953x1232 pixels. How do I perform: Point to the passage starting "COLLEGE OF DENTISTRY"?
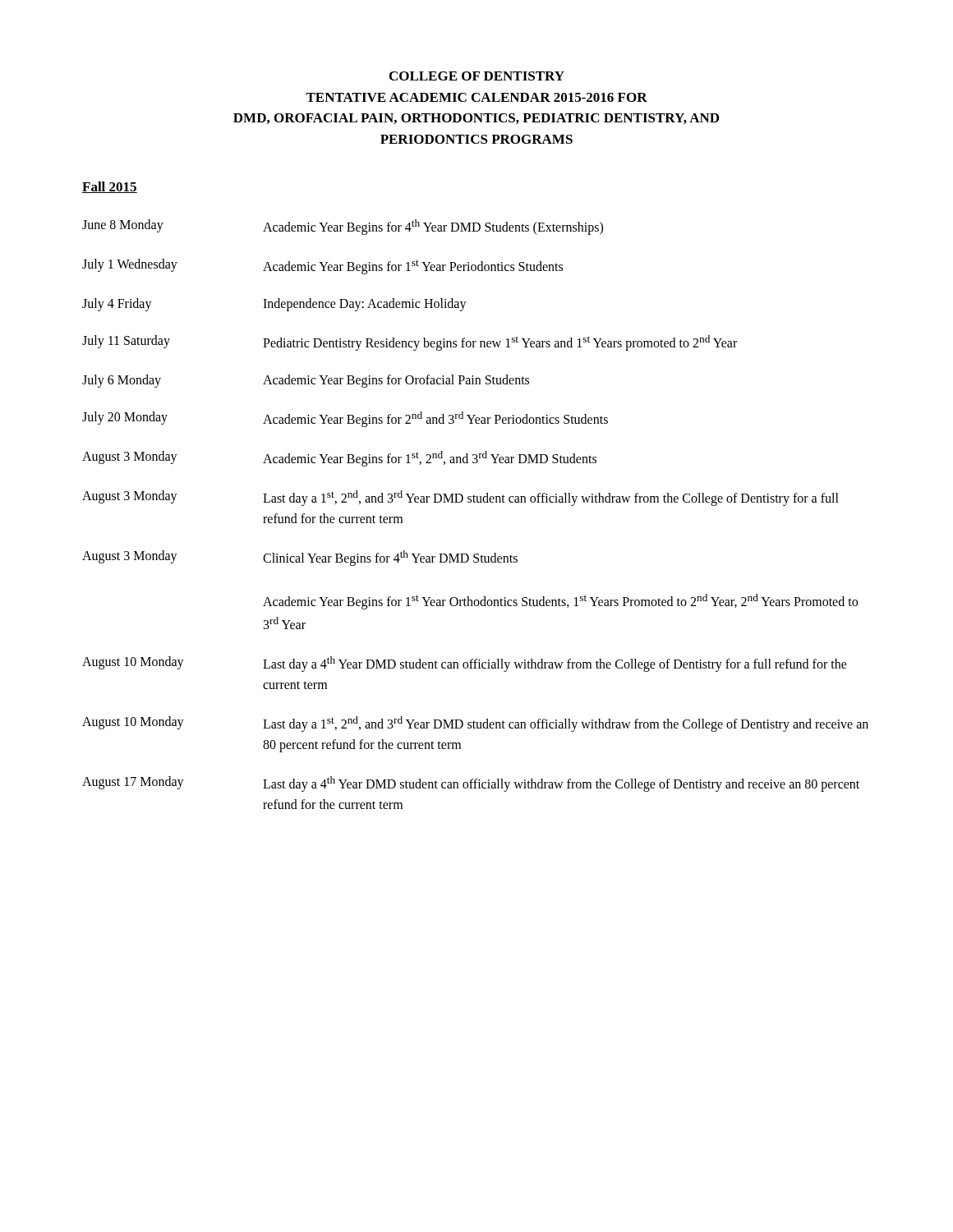point(476,108)
